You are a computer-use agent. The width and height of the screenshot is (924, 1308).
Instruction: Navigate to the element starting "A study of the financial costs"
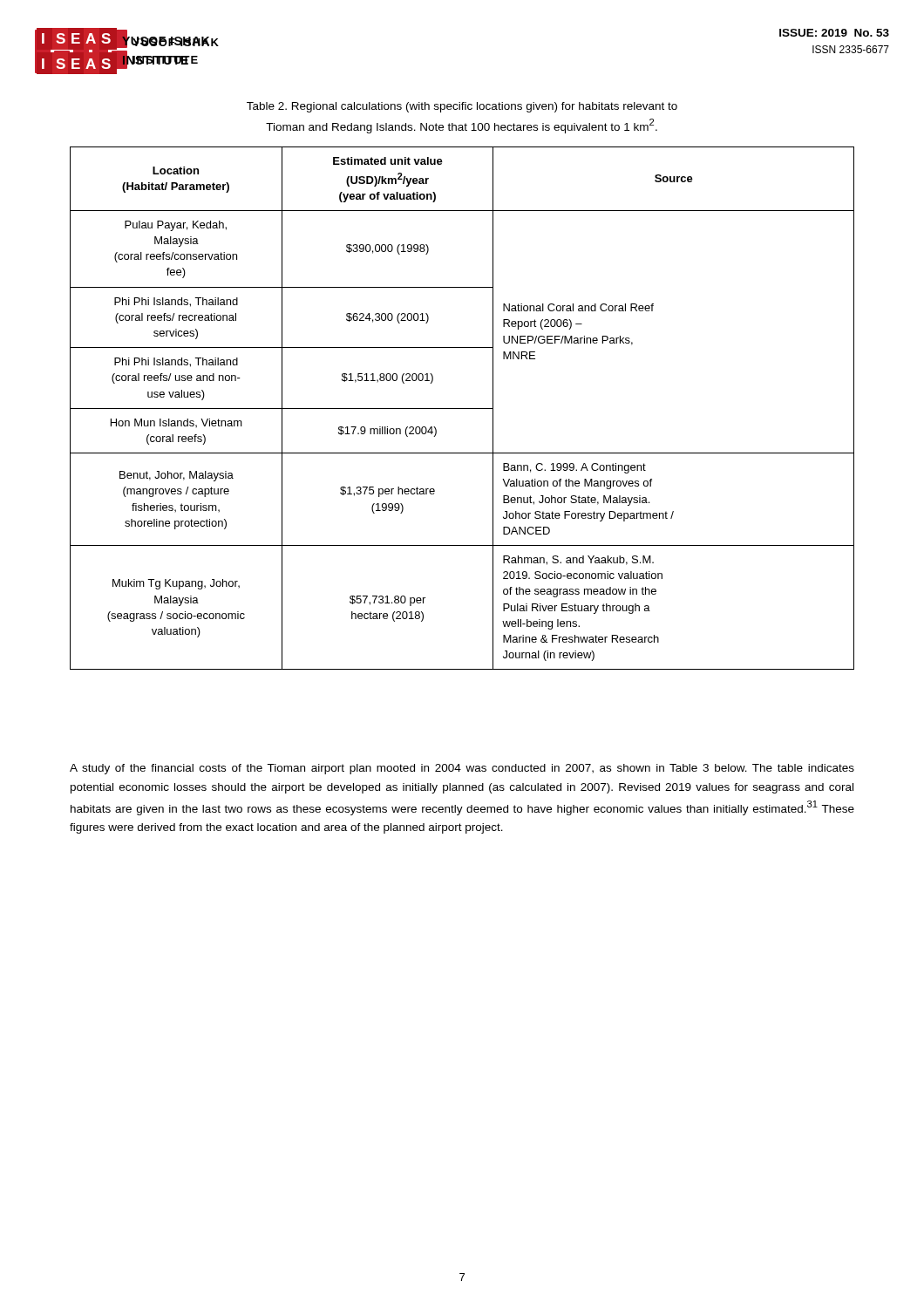tap(462, 798)
